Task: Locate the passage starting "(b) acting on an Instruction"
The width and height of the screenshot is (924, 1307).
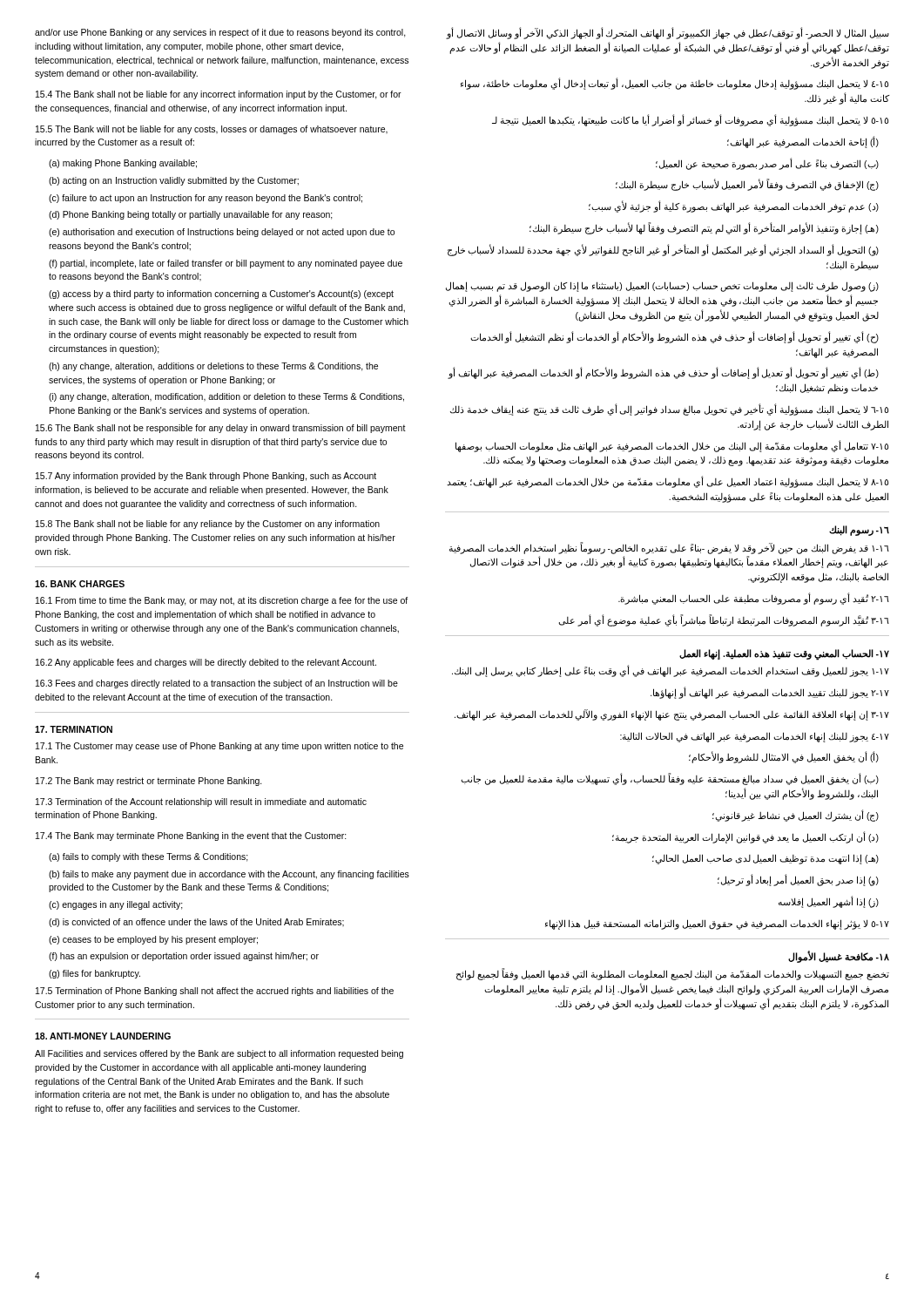Action: click(x=174, y=180)
